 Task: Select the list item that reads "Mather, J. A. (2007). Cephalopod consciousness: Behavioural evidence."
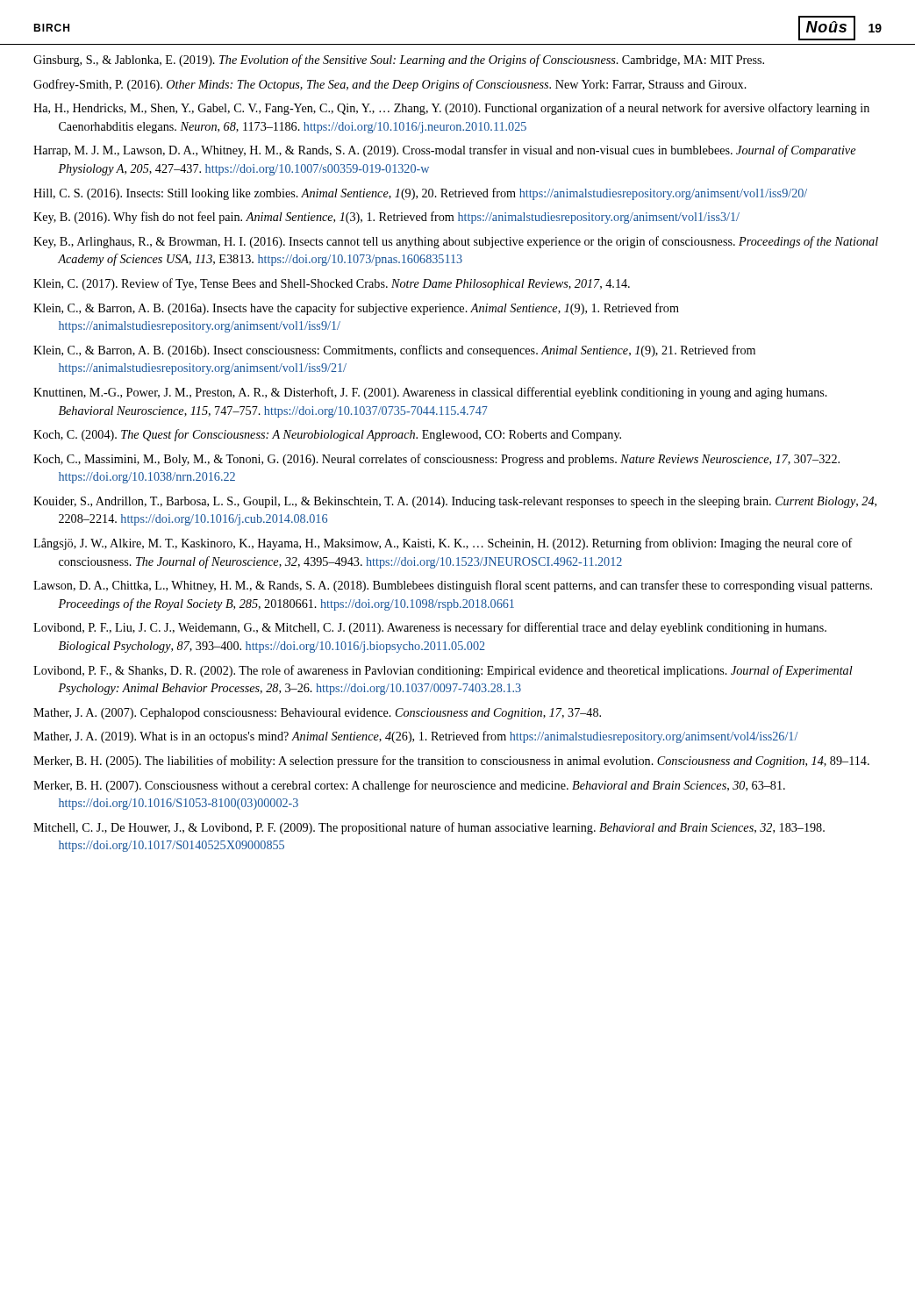(318, 712)
